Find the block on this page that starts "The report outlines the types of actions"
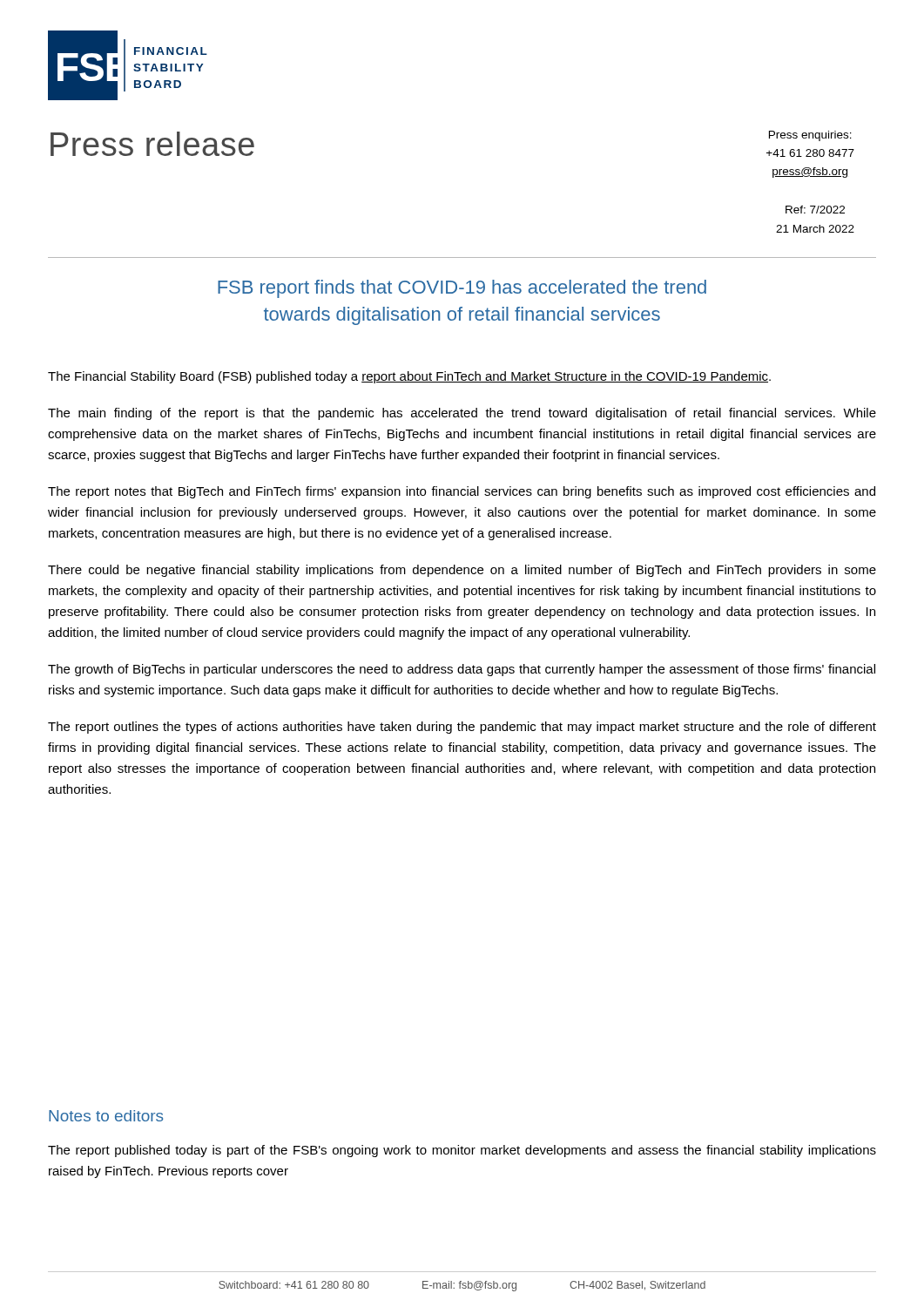The width and height of the screenshot is (924, 1307). (x=462, y=758)
